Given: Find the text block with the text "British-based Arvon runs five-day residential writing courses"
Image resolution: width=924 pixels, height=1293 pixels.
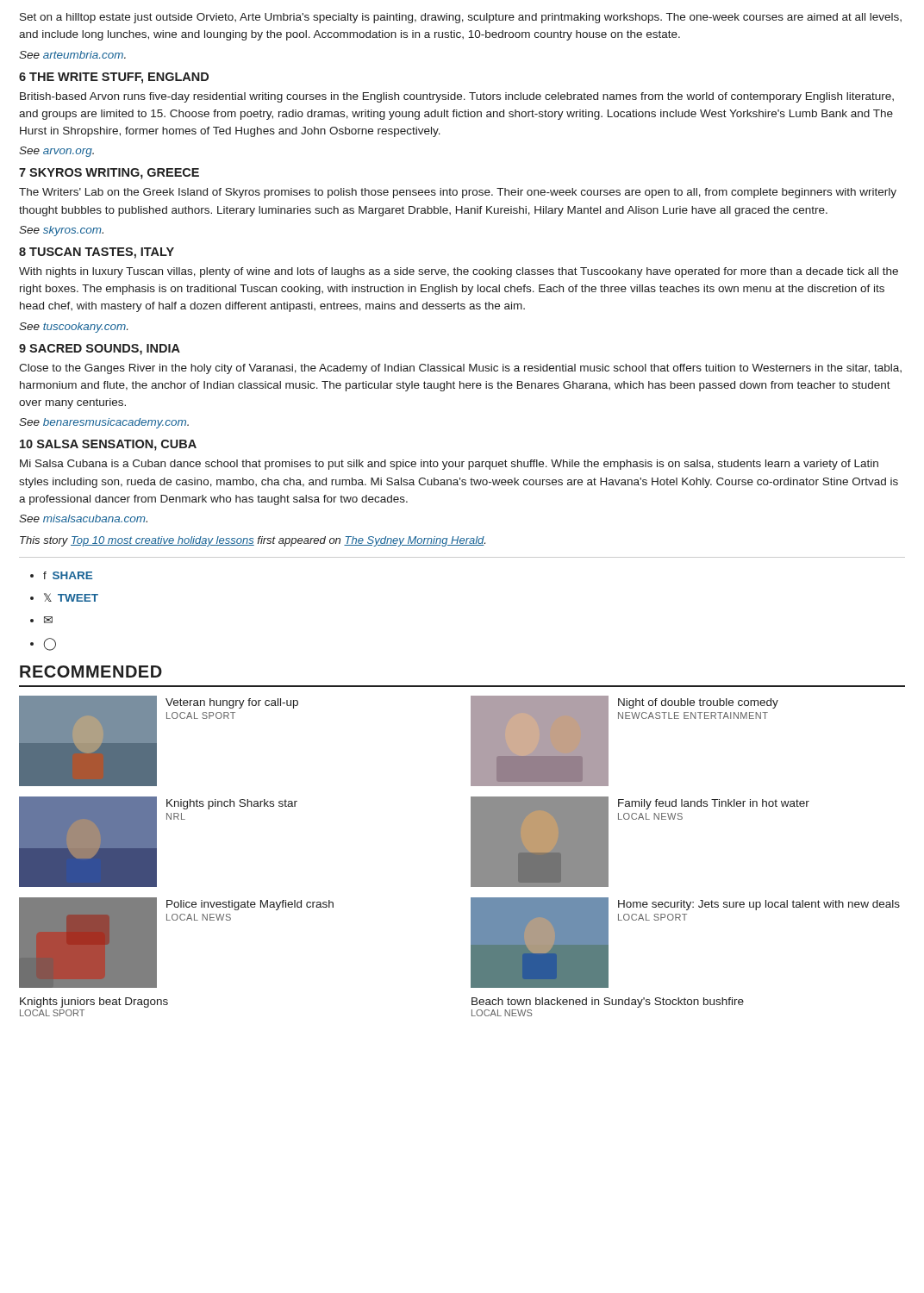Looking at the screenshot, I should [457, 113].
